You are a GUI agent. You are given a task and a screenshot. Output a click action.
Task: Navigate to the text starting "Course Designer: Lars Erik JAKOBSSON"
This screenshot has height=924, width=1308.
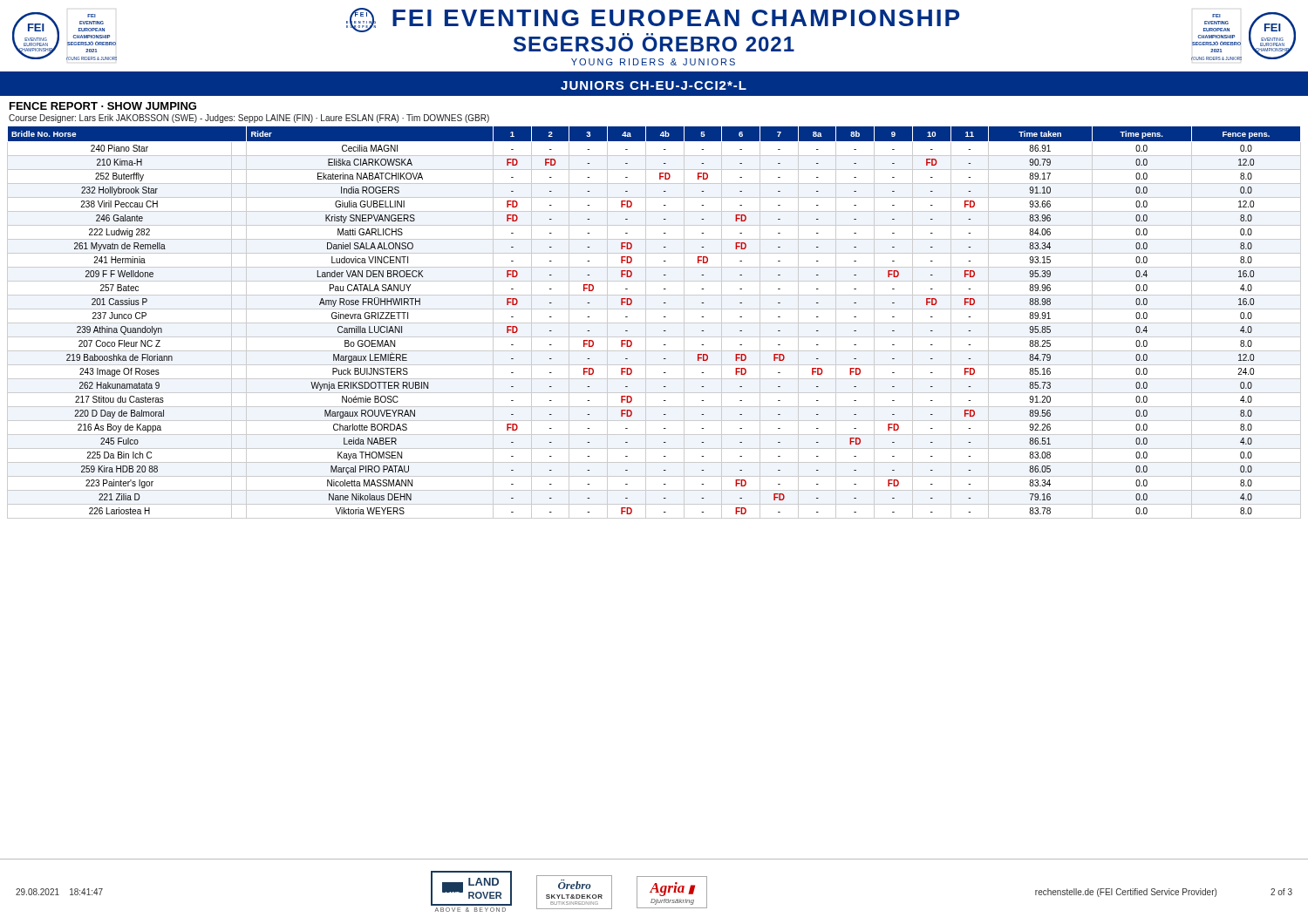click(x=249, y=118)
